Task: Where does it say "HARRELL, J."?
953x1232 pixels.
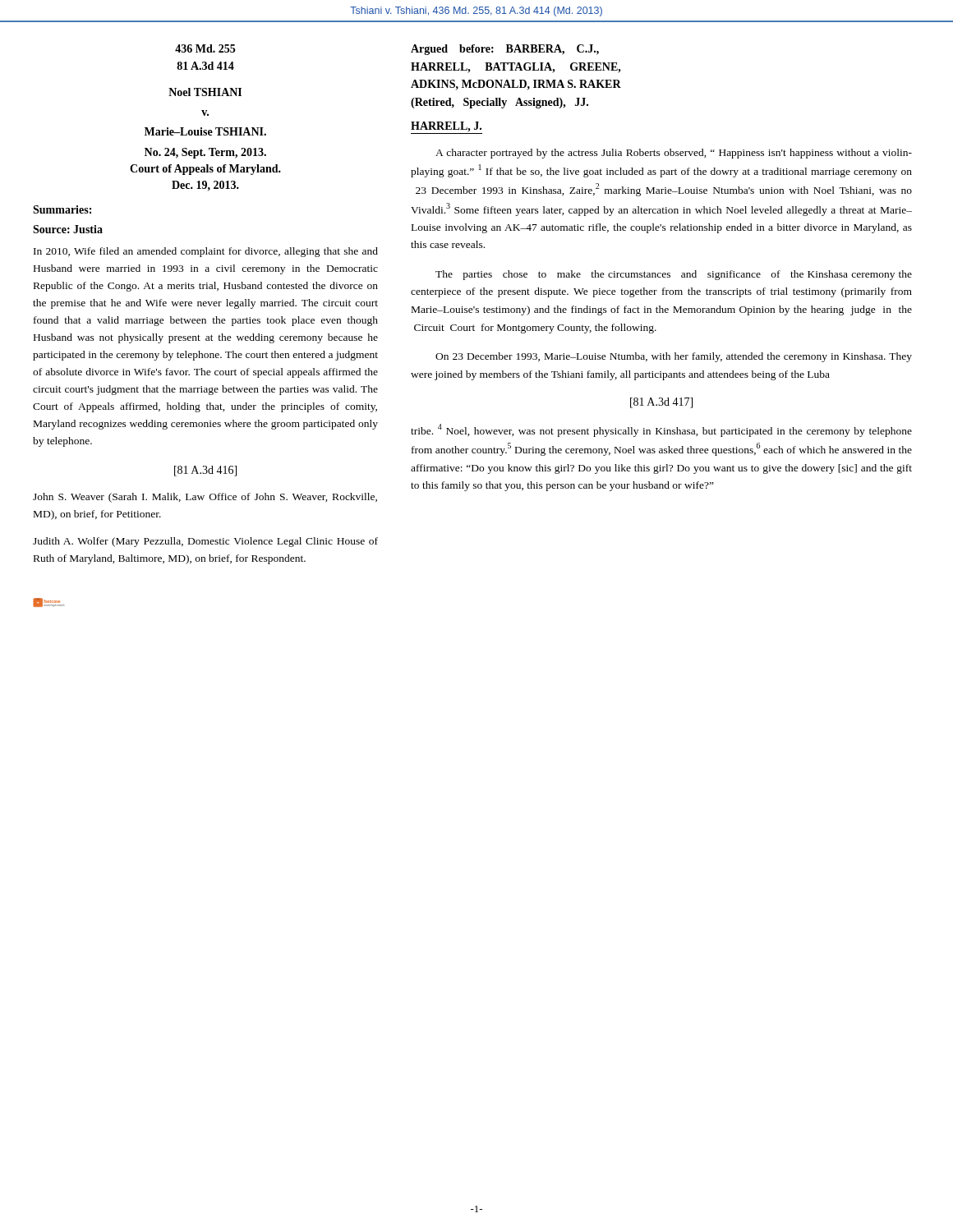Action: [x=446, y=126]
